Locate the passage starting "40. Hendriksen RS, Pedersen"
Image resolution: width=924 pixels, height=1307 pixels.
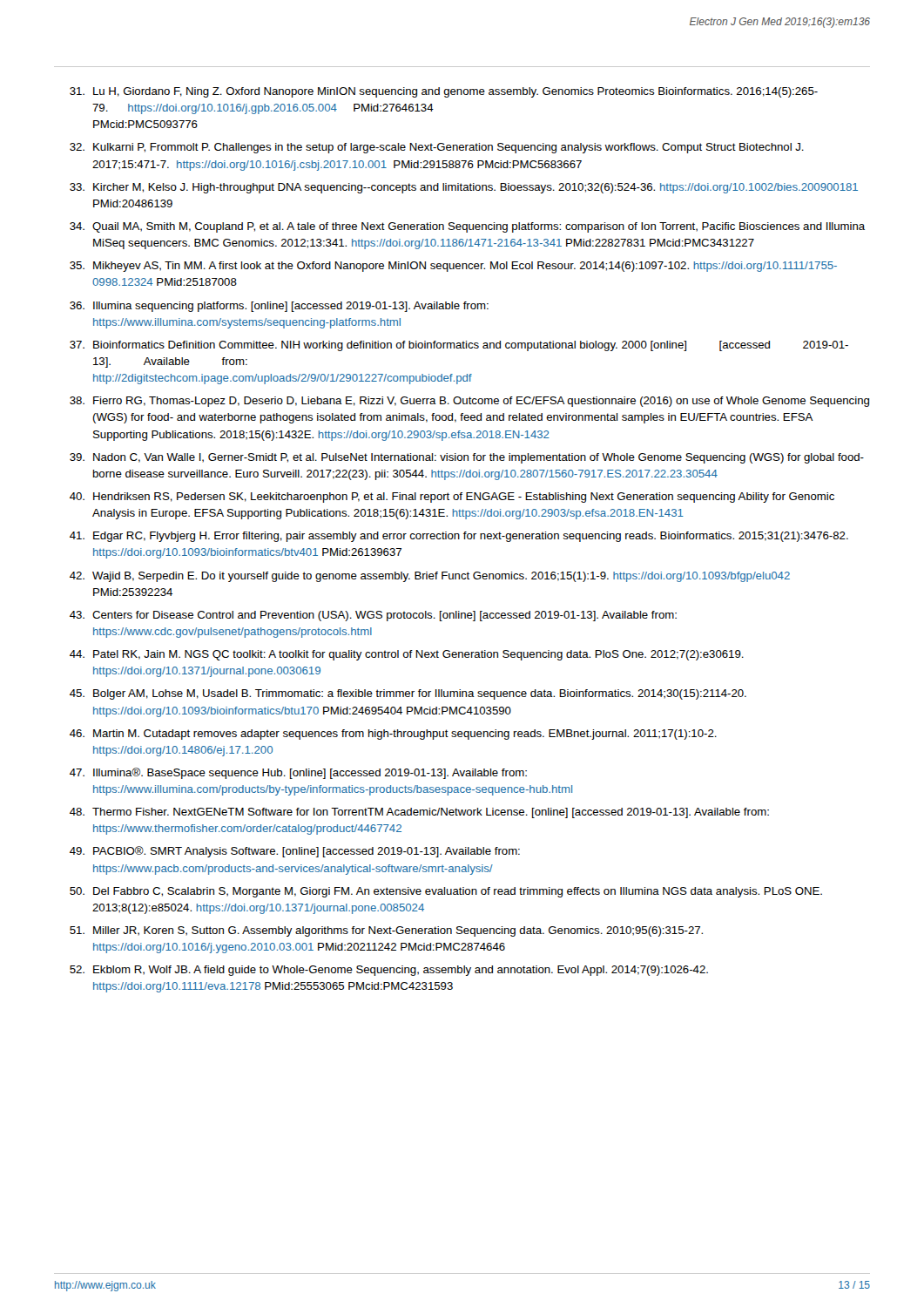[x=462, y=505]
